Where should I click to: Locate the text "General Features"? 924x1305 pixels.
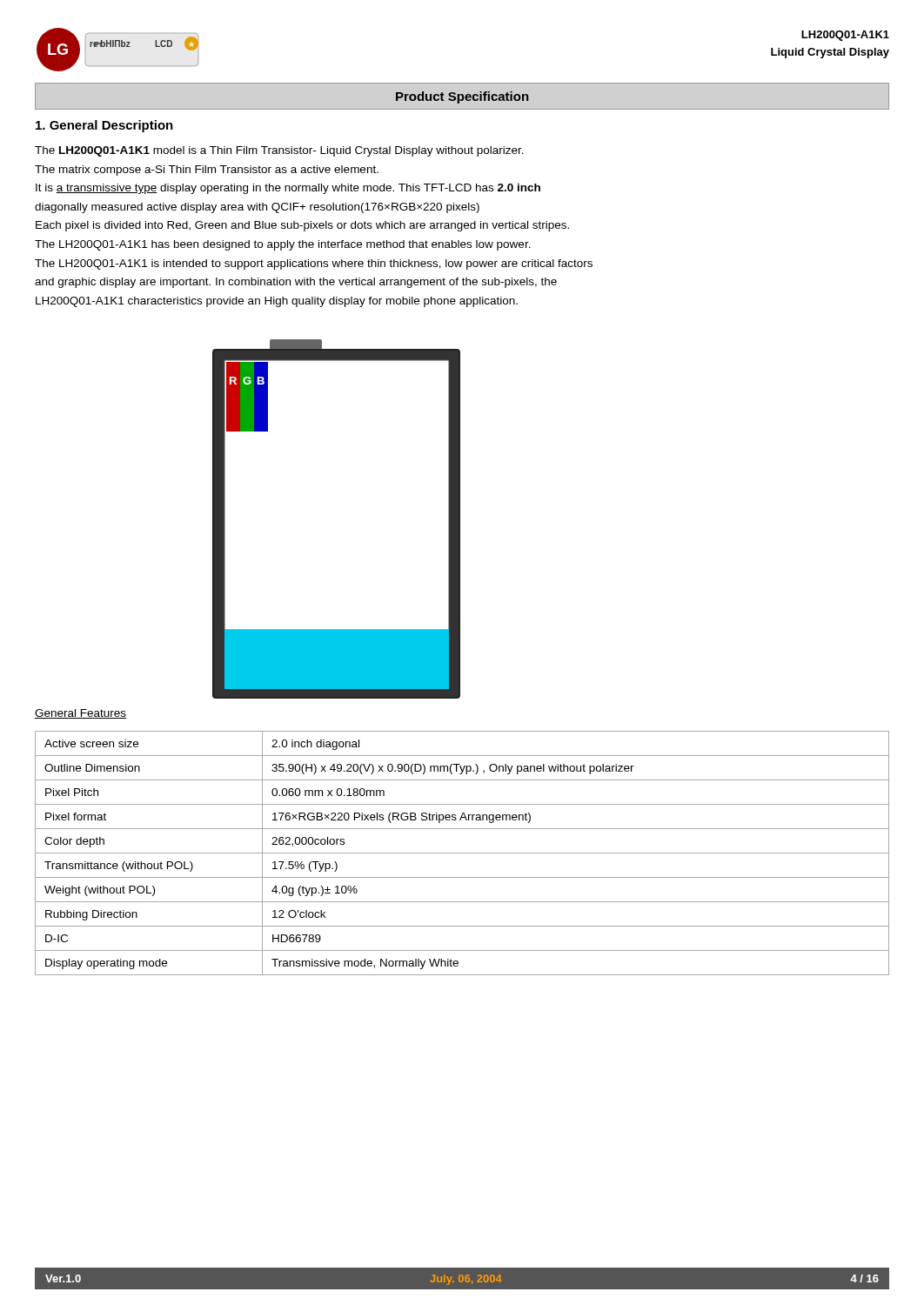tap(81, 713)
